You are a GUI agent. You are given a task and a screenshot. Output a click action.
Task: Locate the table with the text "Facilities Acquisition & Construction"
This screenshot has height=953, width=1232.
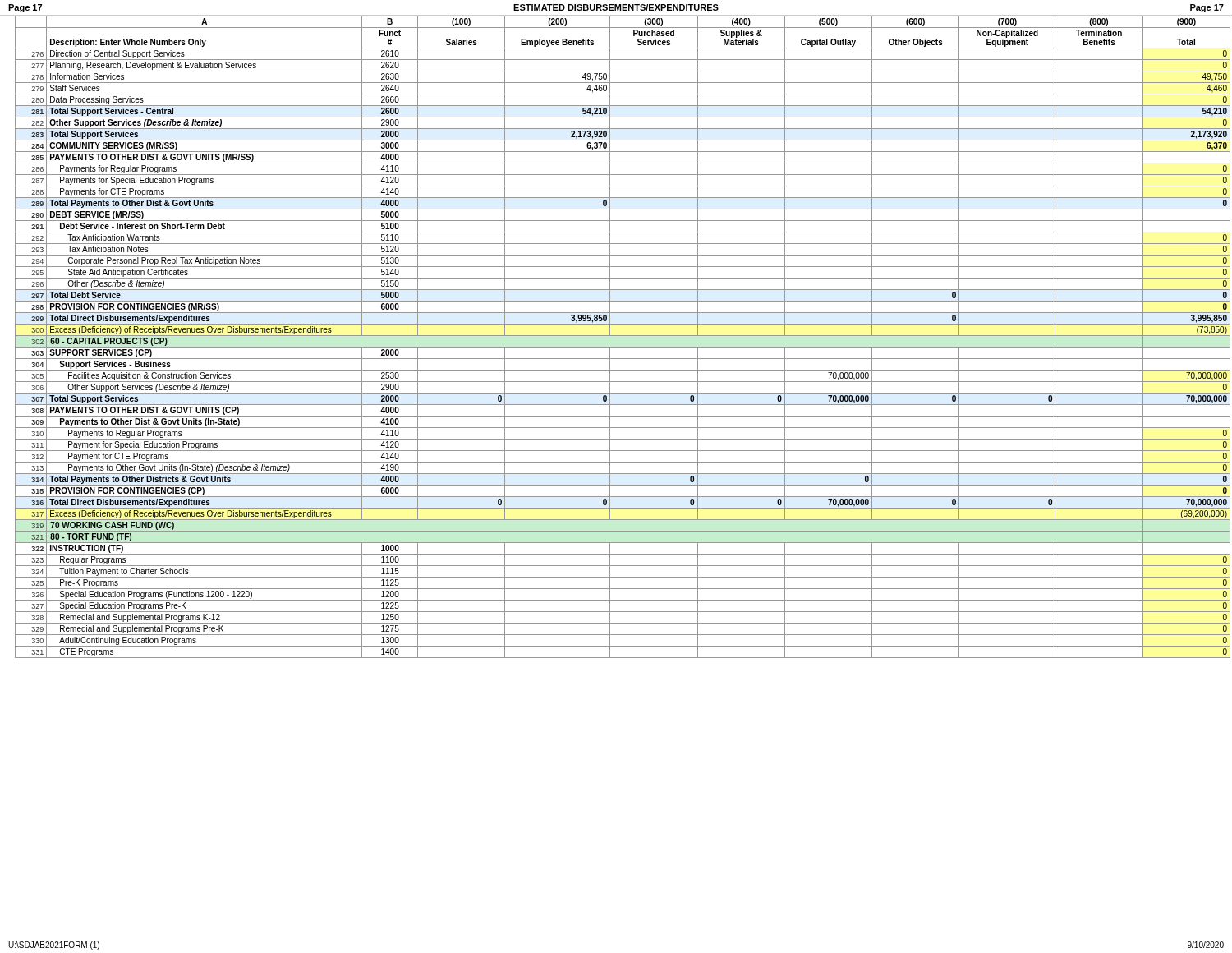pos(616,337)
